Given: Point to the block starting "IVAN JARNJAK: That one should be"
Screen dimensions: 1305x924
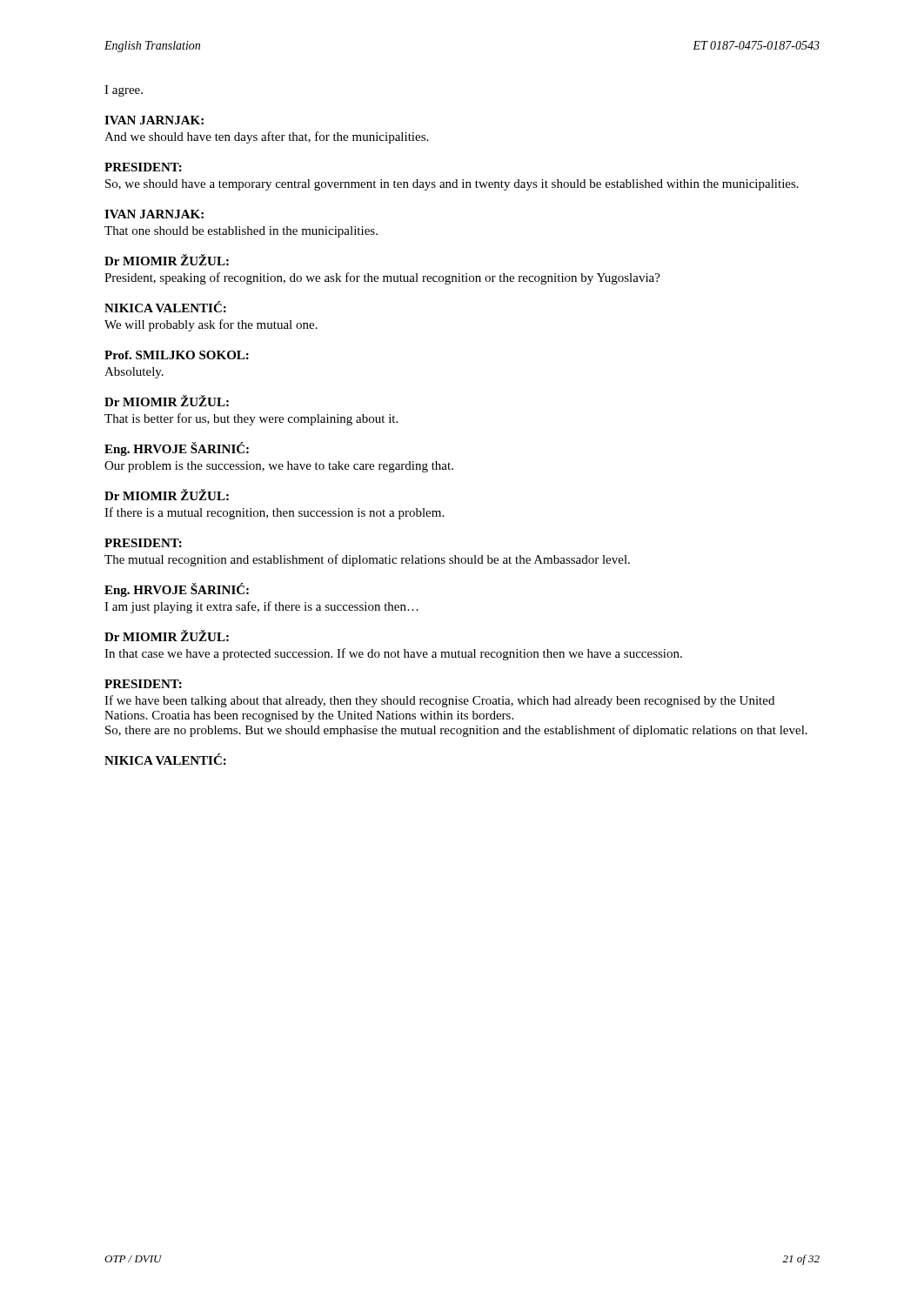Looking at the screenshot, I should [154, 214].
